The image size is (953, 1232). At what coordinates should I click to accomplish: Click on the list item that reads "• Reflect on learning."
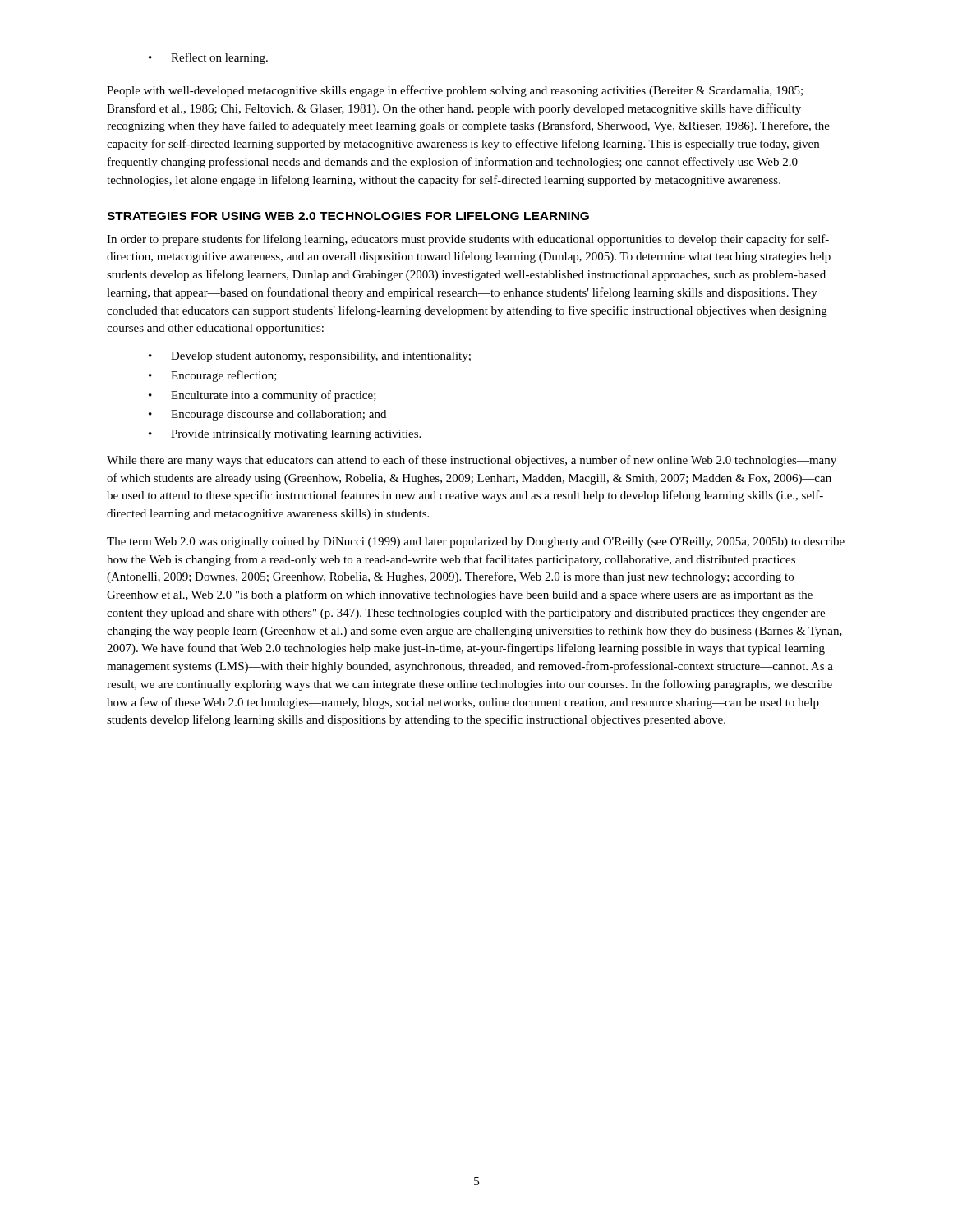208,58
